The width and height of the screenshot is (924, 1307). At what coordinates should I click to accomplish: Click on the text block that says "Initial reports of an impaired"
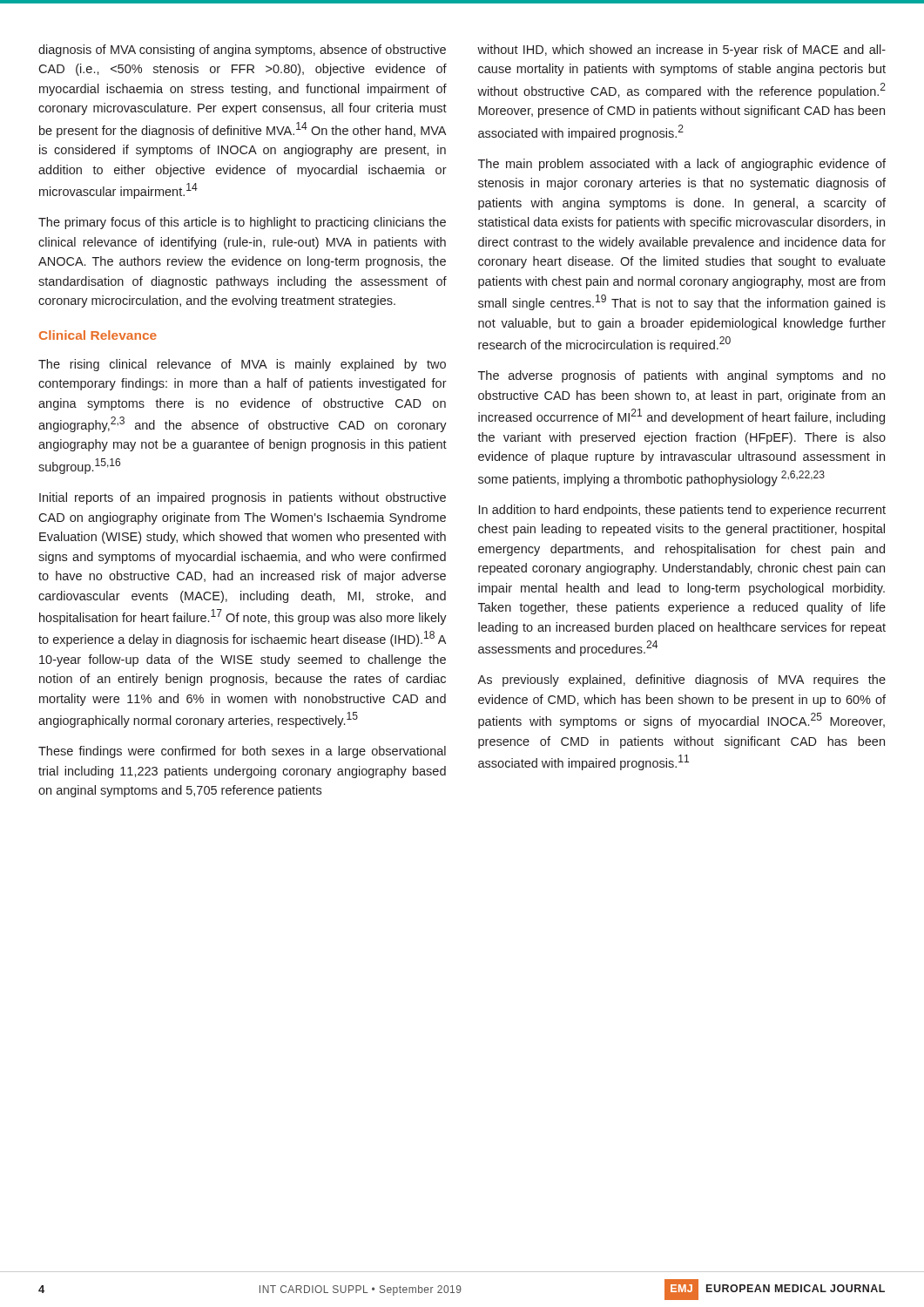pyautogui.click(x=242, y=609)
